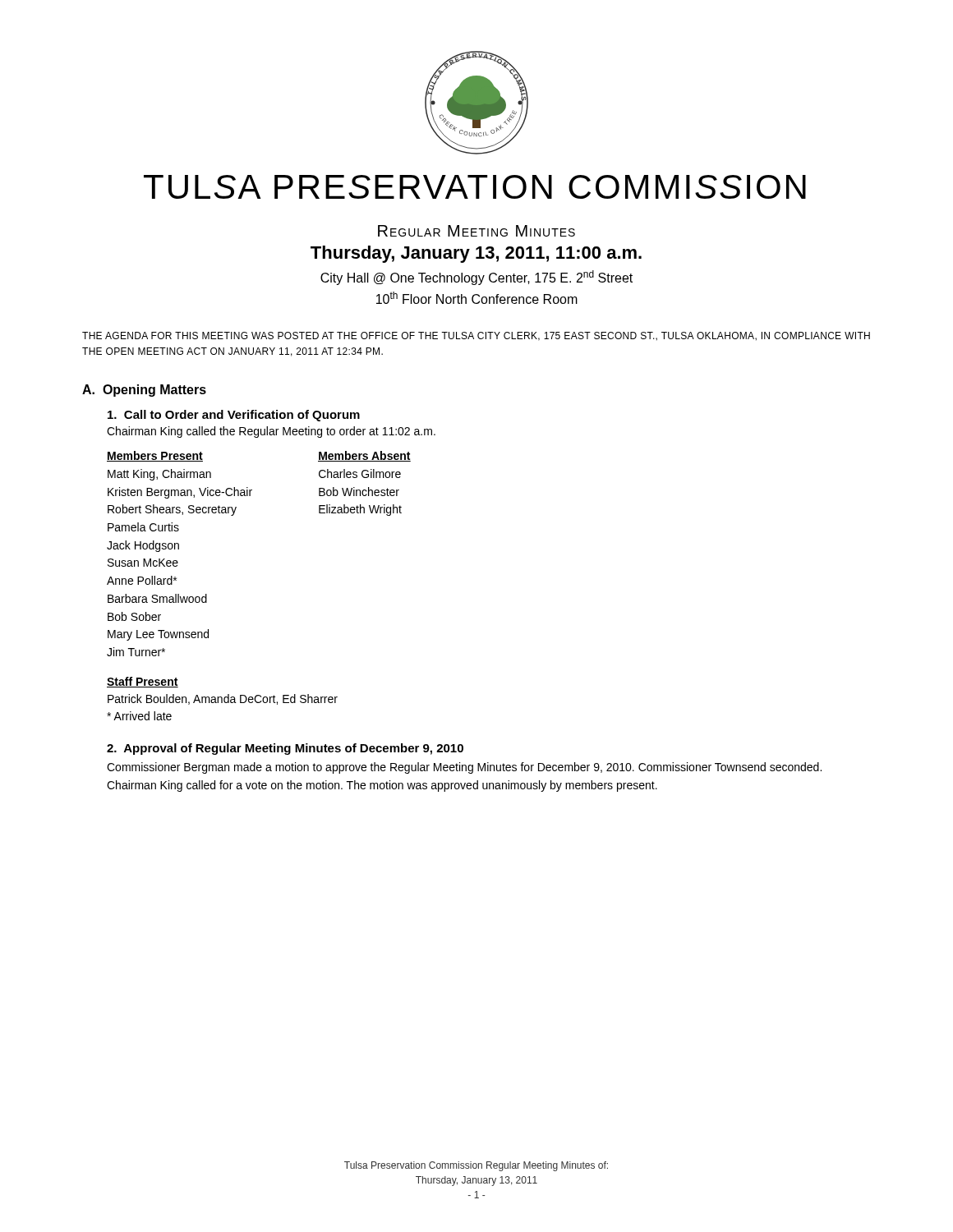Find the block on this page that starts "THE AGENDA FOR THIS MEETING WAS"
This screenshot has height=1232, width=953.
click(476, 344)
